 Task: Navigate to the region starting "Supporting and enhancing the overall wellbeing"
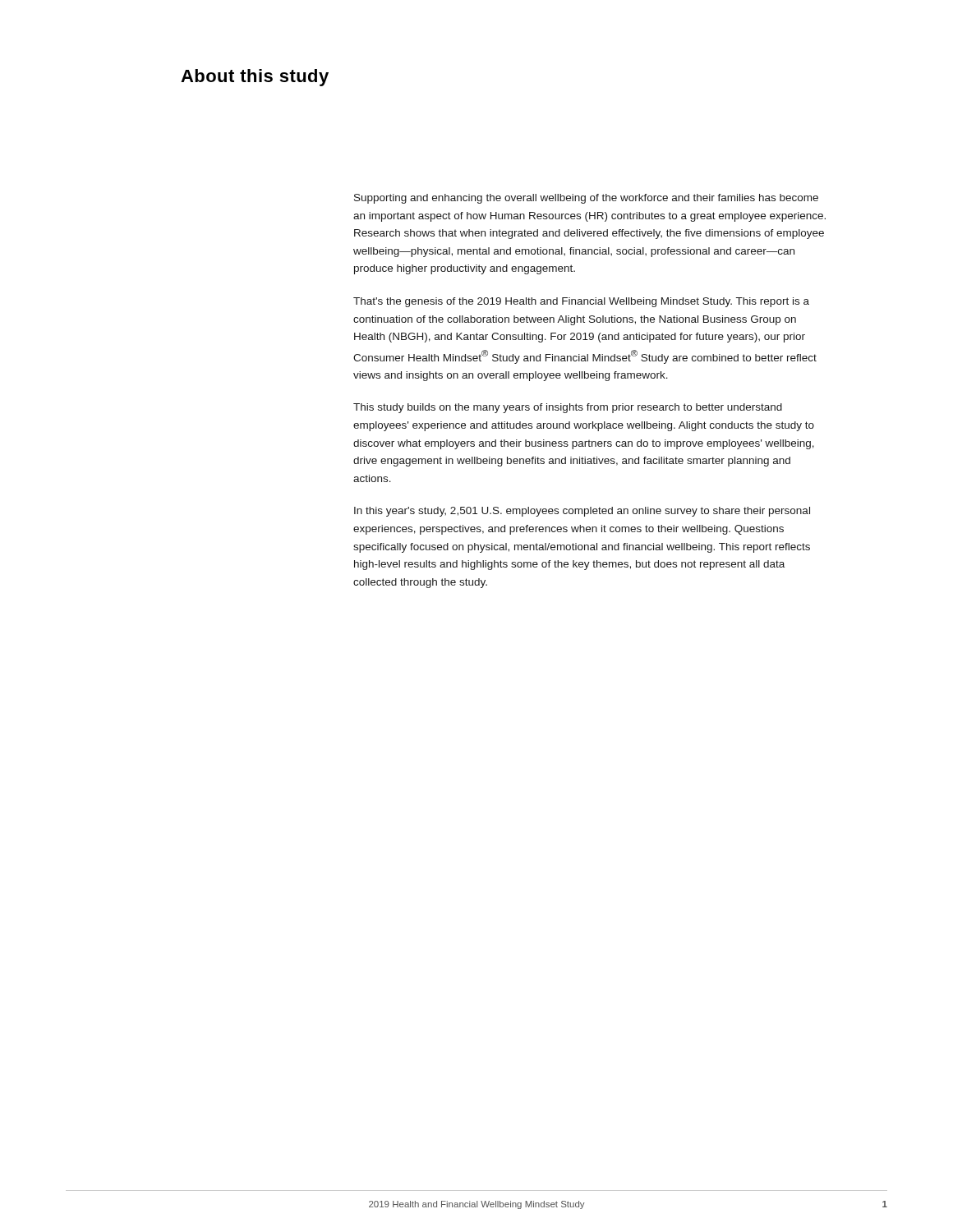586,199
